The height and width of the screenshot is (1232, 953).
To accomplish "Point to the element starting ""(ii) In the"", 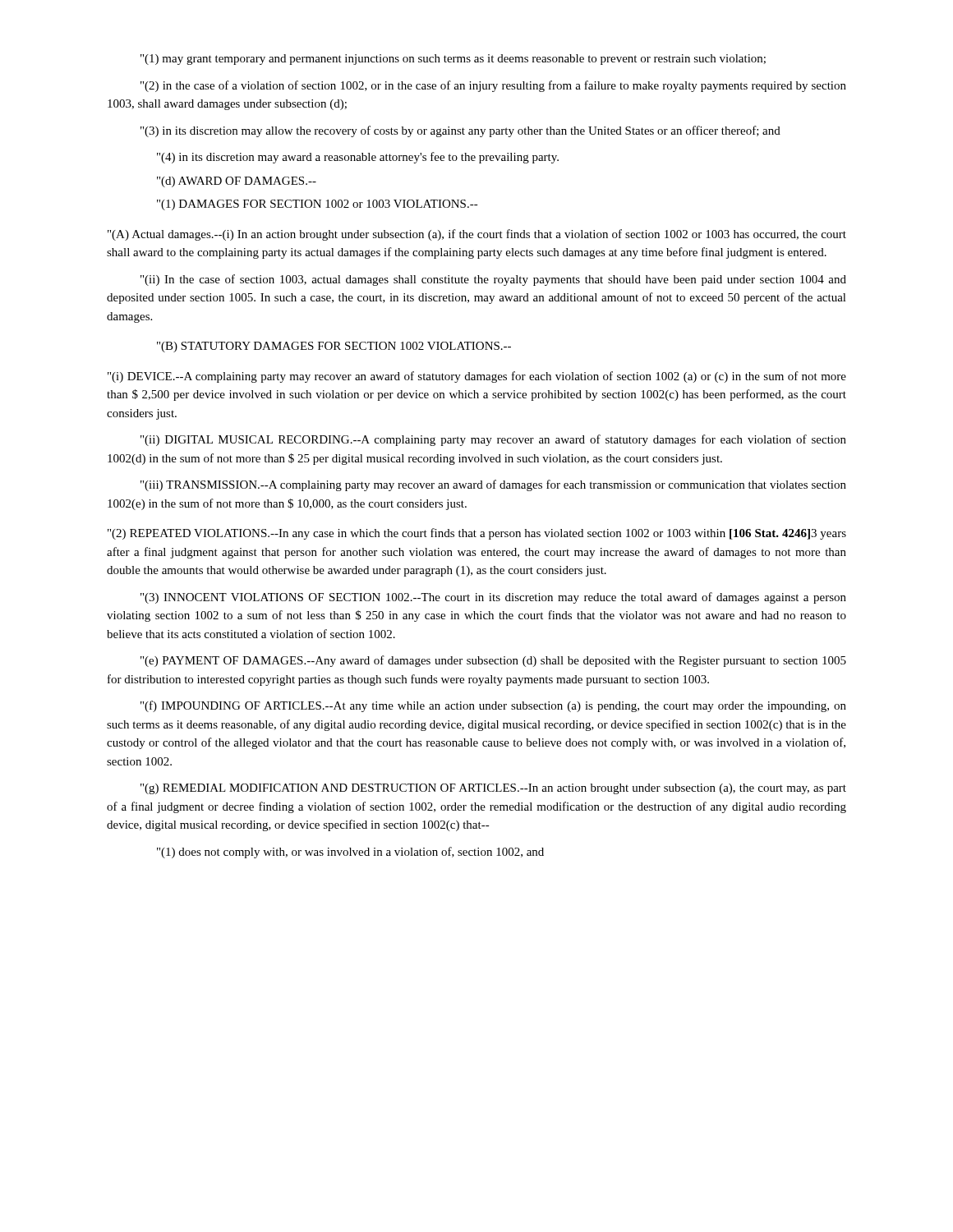I will pos(476,297).
